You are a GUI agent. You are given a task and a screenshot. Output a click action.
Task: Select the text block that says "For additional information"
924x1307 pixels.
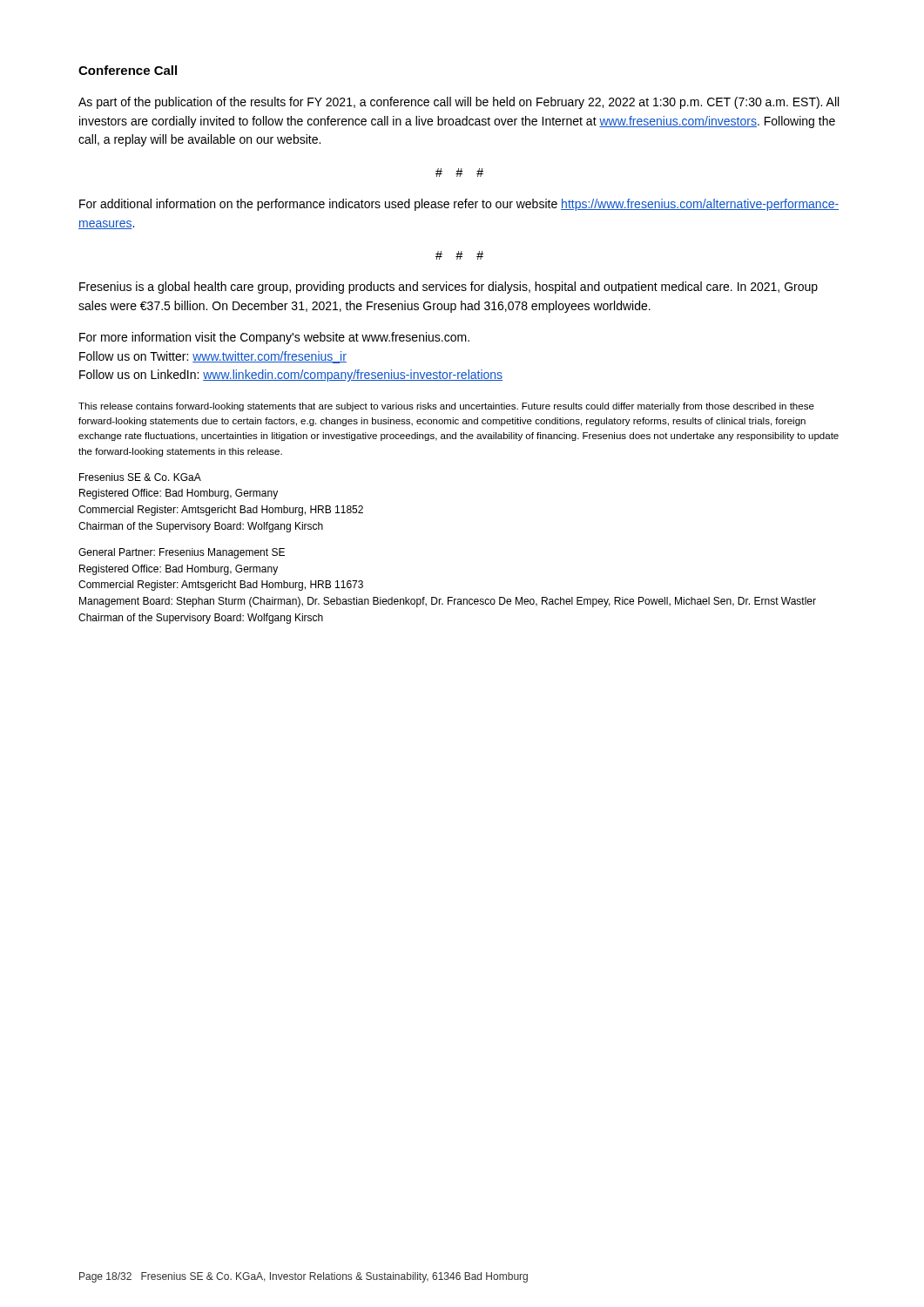tap(459, 213)
